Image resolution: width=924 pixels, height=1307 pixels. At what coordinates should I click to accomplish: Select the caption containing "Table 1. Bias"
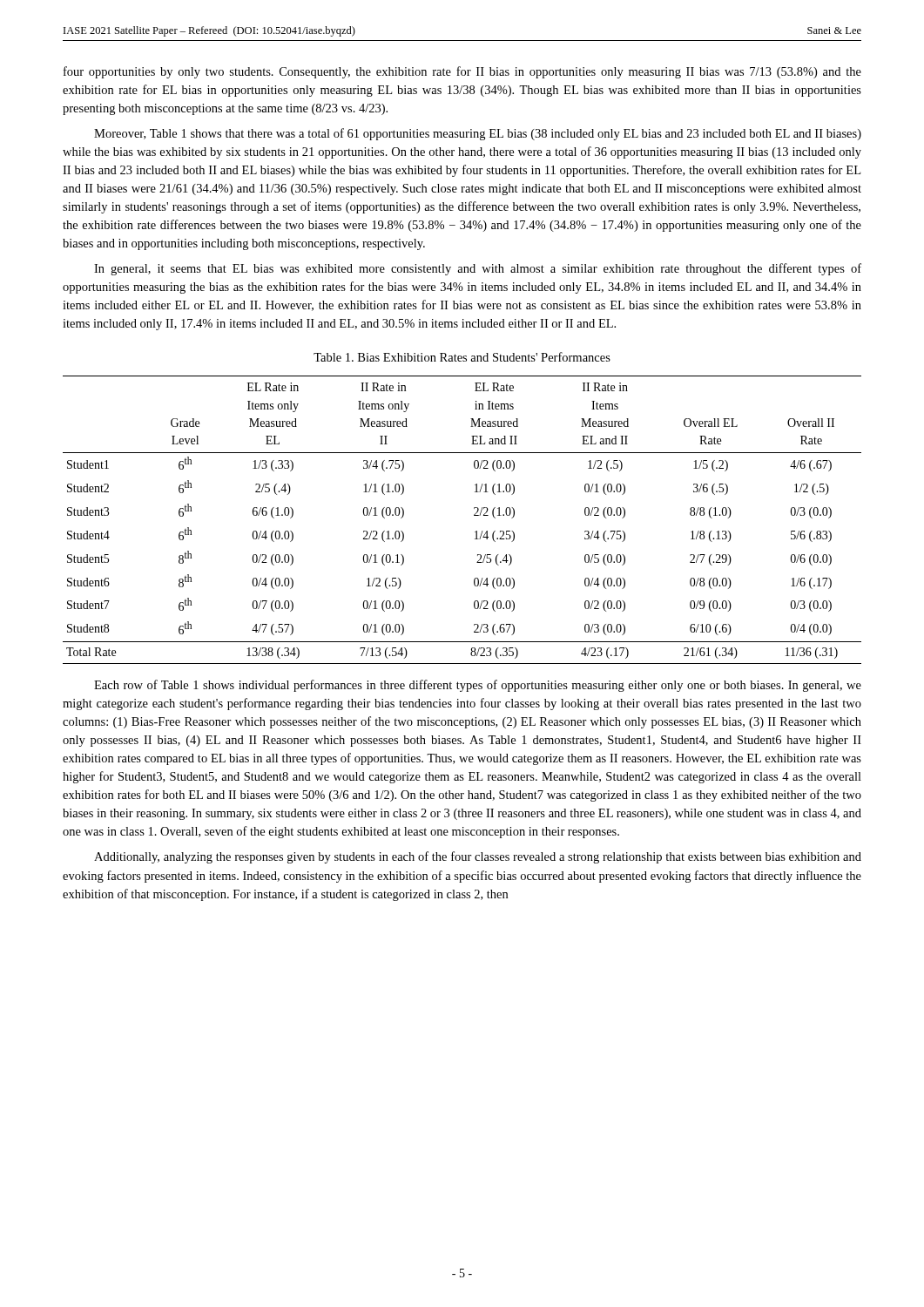pyautogui.click(x=462, y=357)
